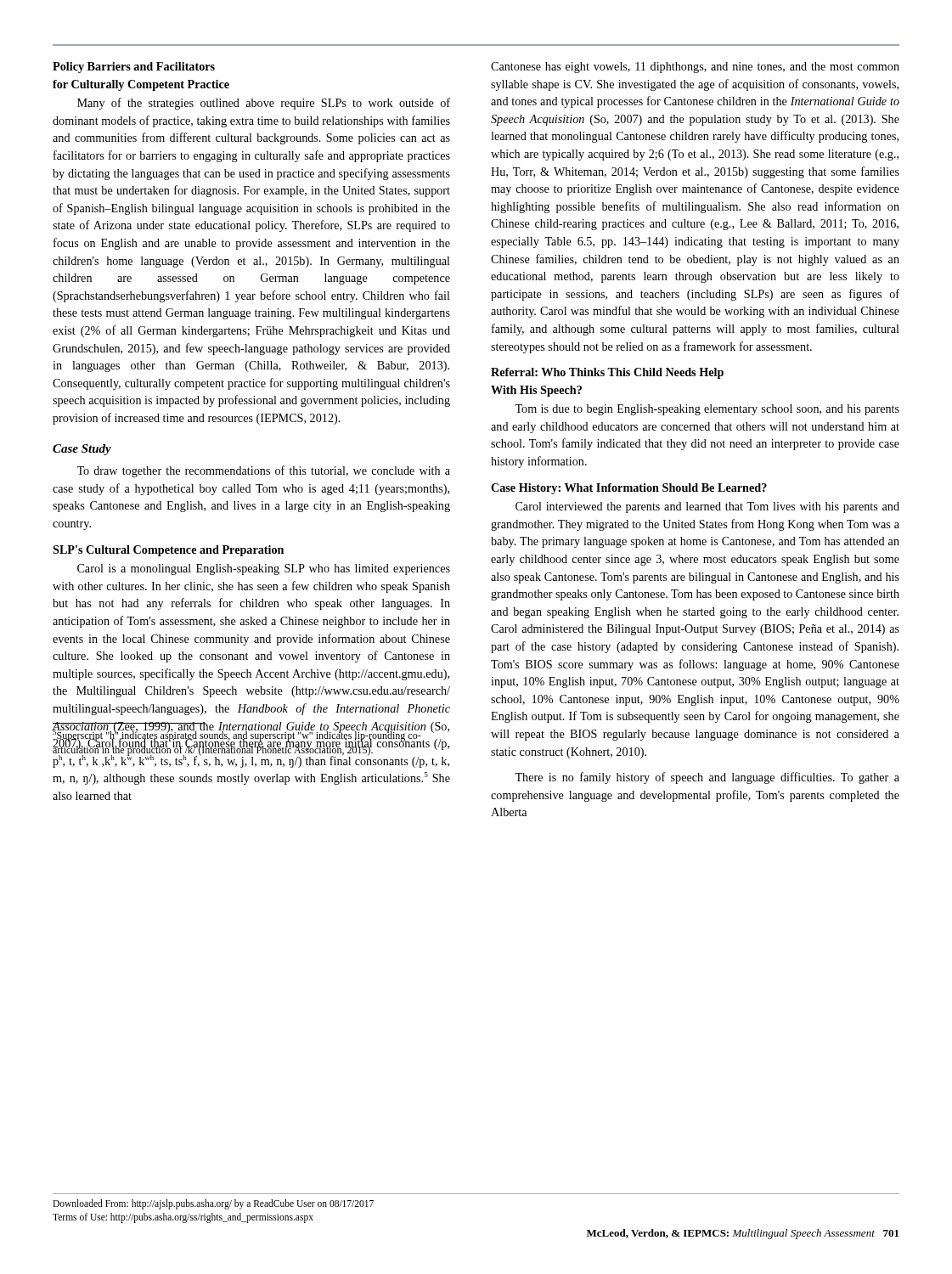Select the text block starting "Tom is due"
Screen dimensions: 1274x952
tap(695, 435)
